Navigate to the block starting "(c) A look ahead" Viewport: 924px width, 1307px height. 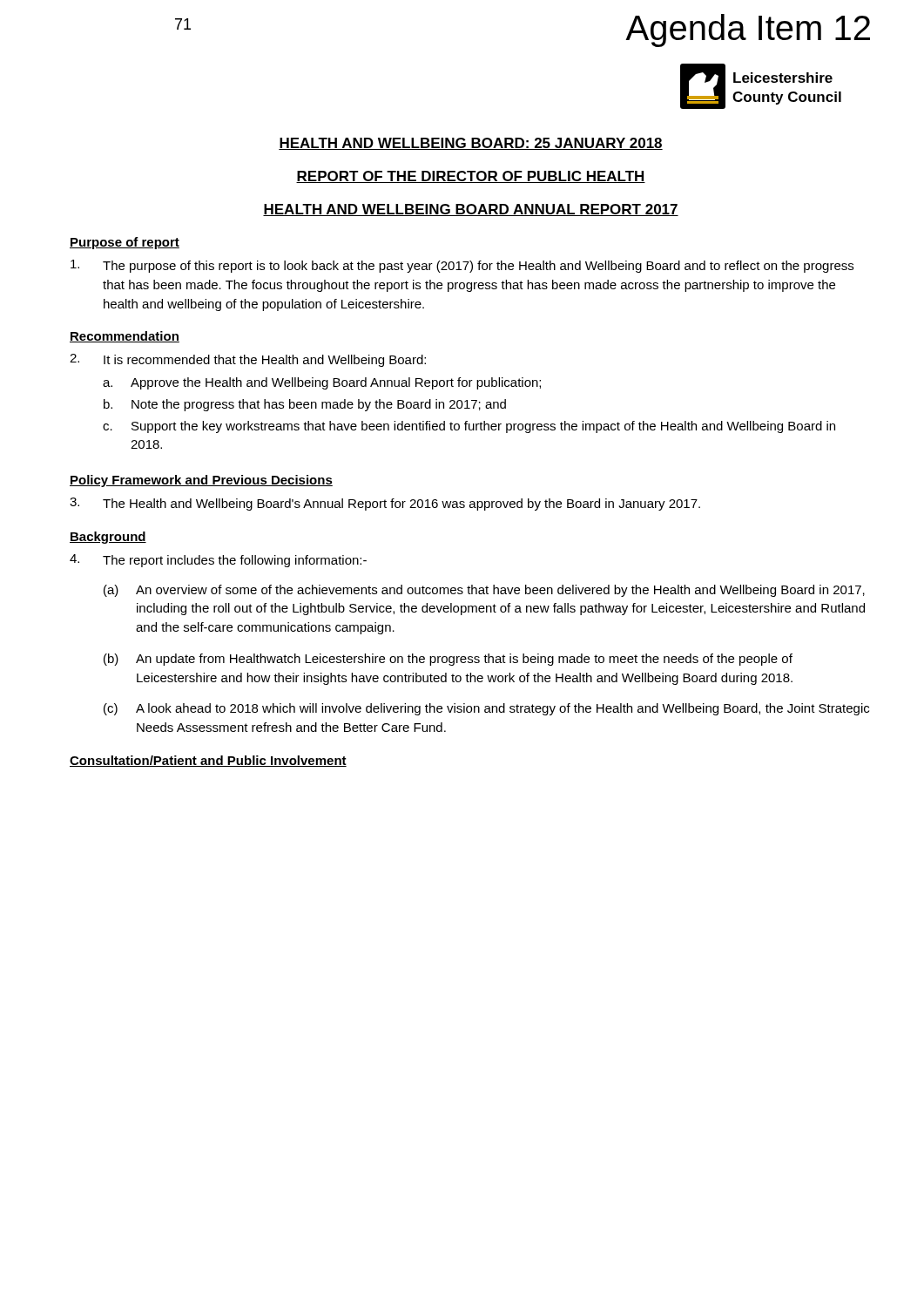487,718
